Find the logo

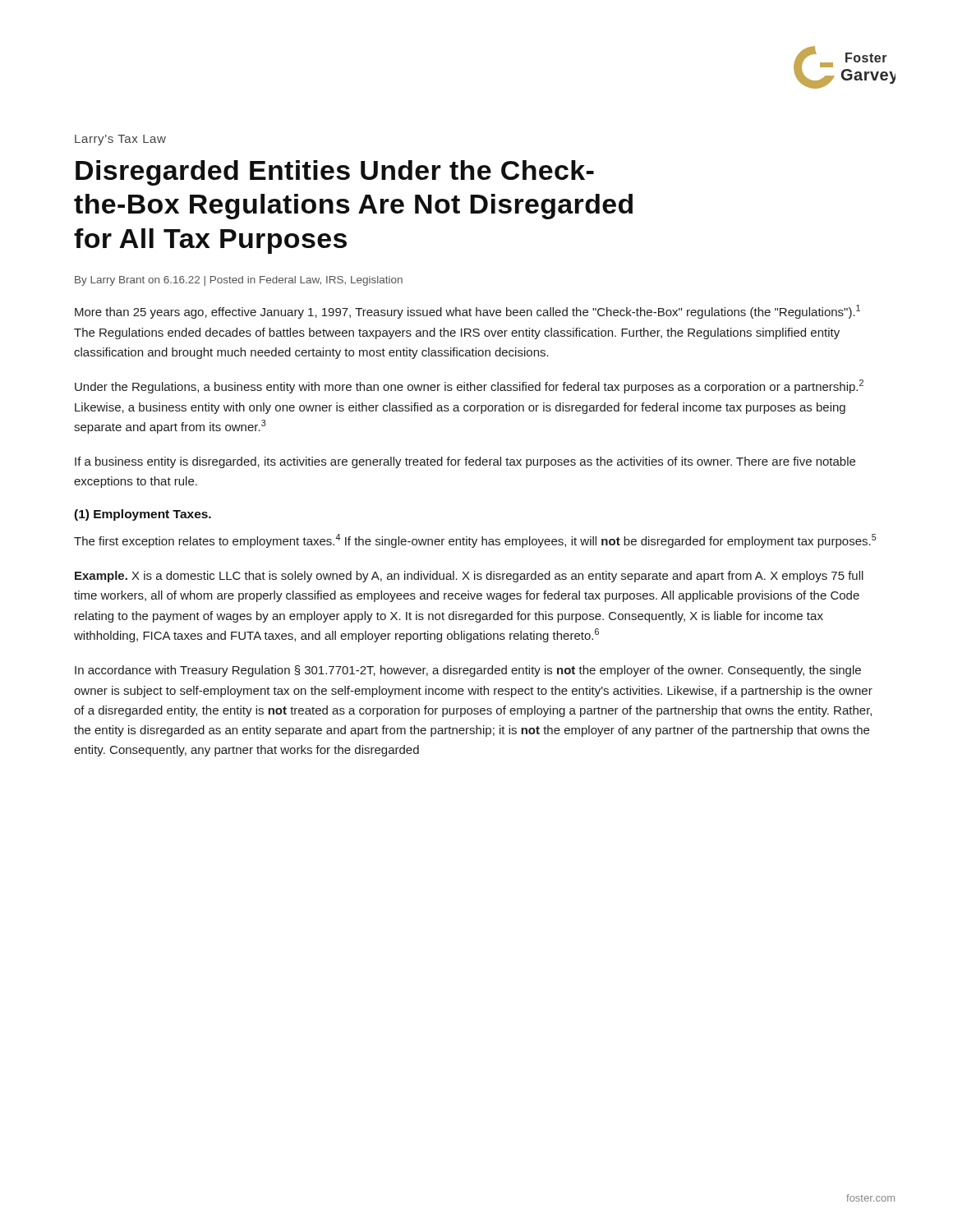point(842,70)
